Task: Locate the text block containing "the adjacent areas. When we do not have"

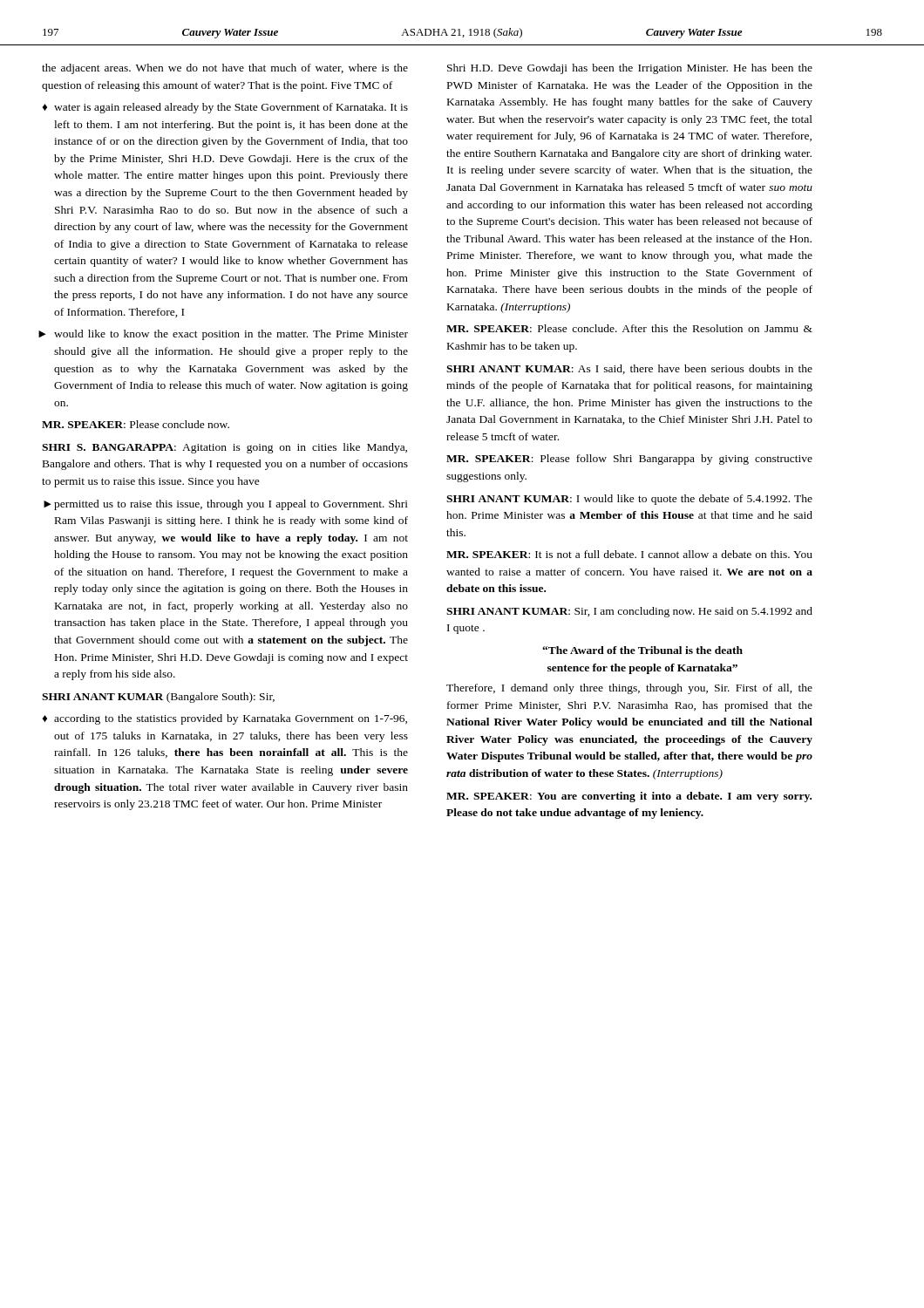Action: [x=225, y=235]
